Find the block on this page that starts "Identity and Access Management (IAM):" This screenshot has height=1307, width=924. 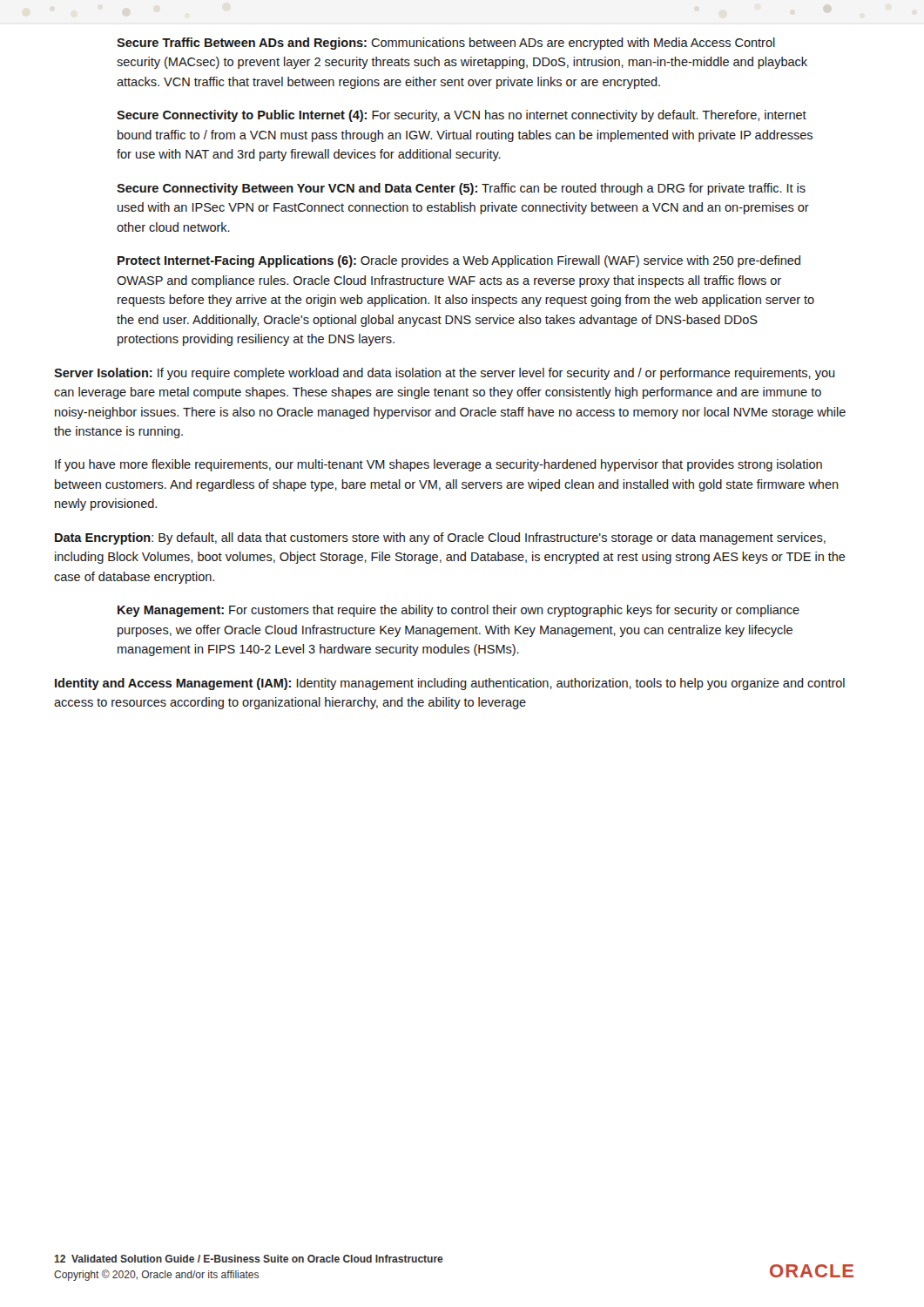pyautogui.click(x=450, y=693)
